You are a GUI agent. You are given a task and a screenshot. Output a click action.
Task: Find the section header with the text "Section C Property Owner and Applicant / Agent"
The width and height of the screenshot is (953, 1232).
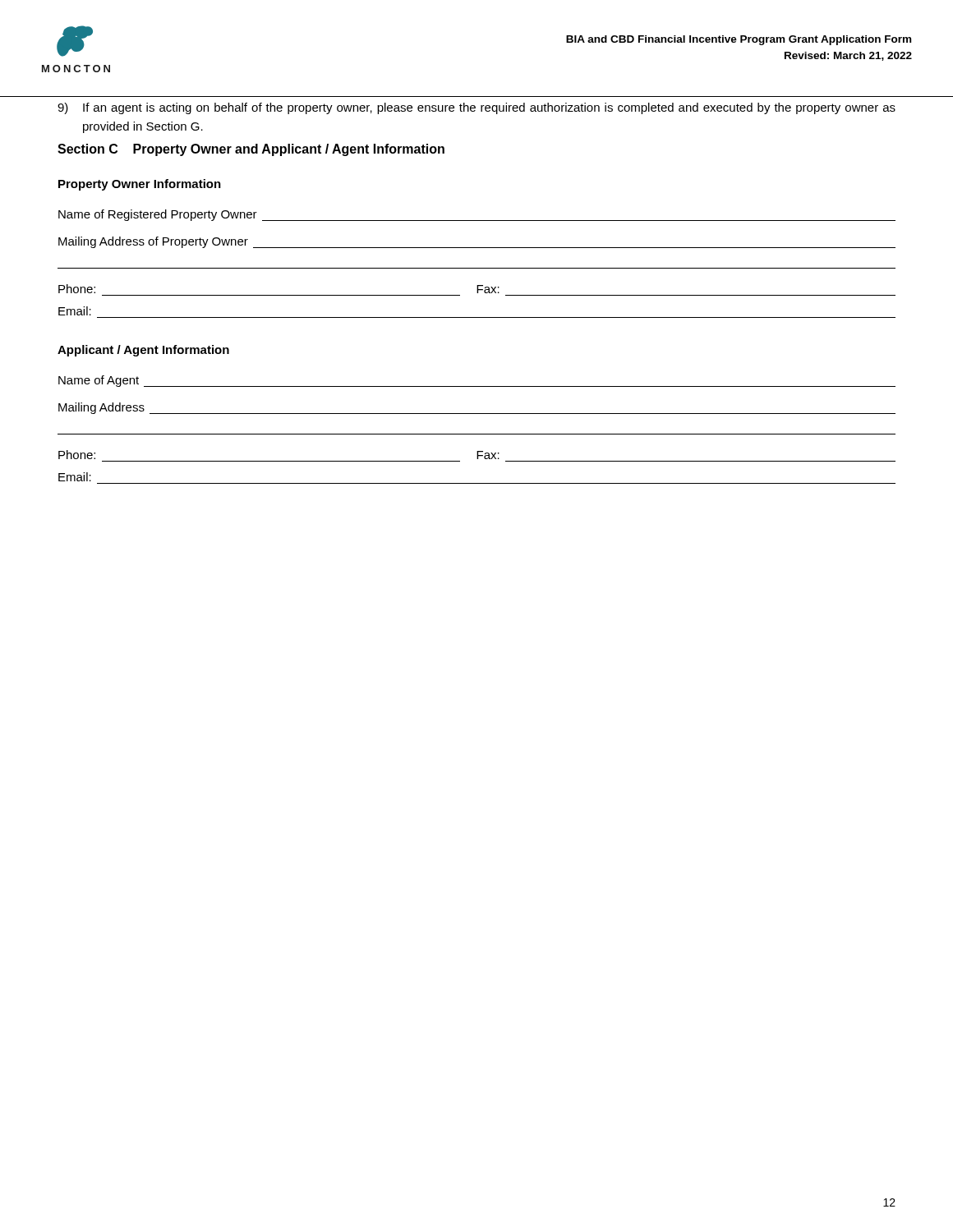[x=251, y=149]
